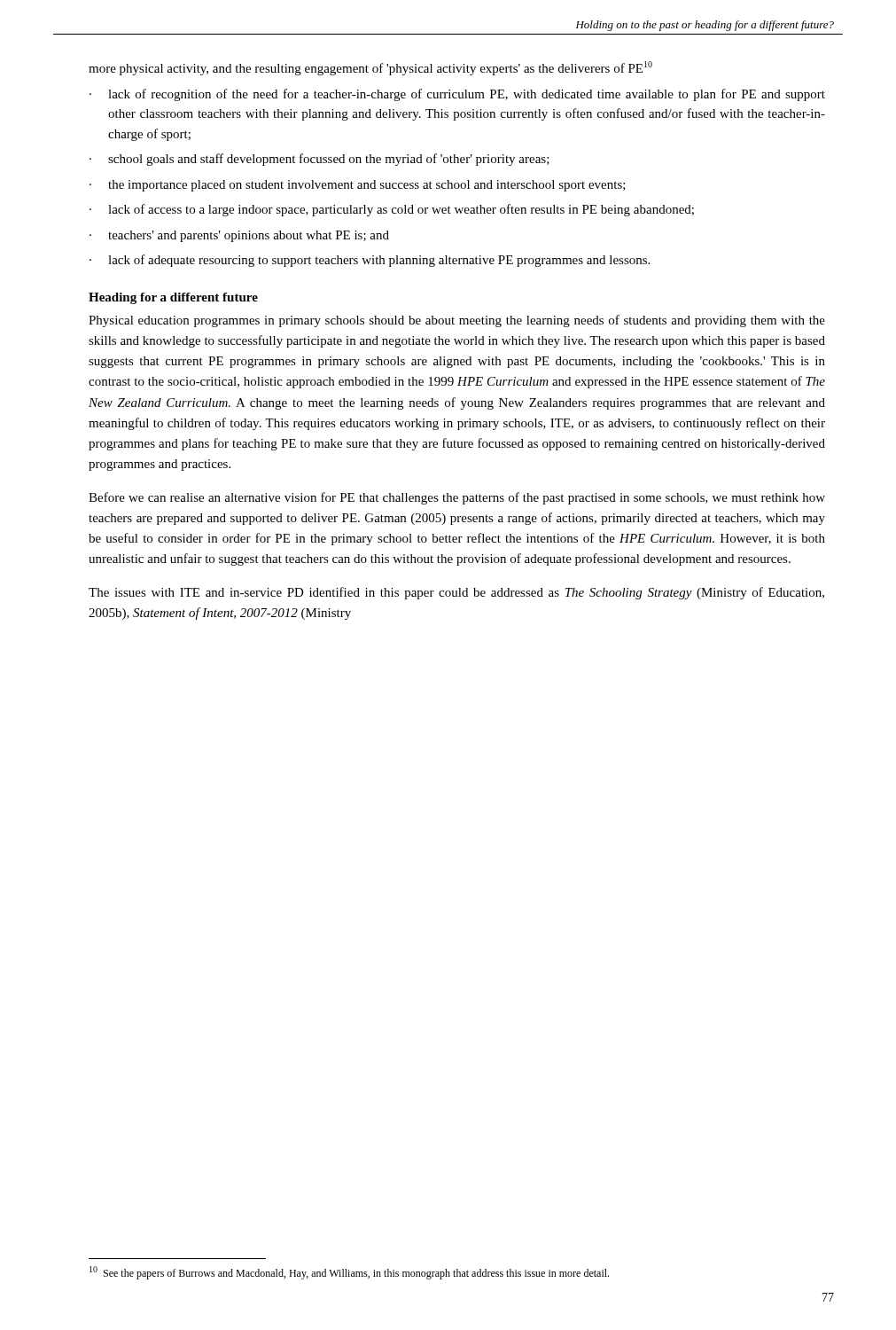This screenshot has width=896, height=1330.
Task: Locate the text block with the text "more physical activity, and the resulting"
Action: click(x=370, y=67)
